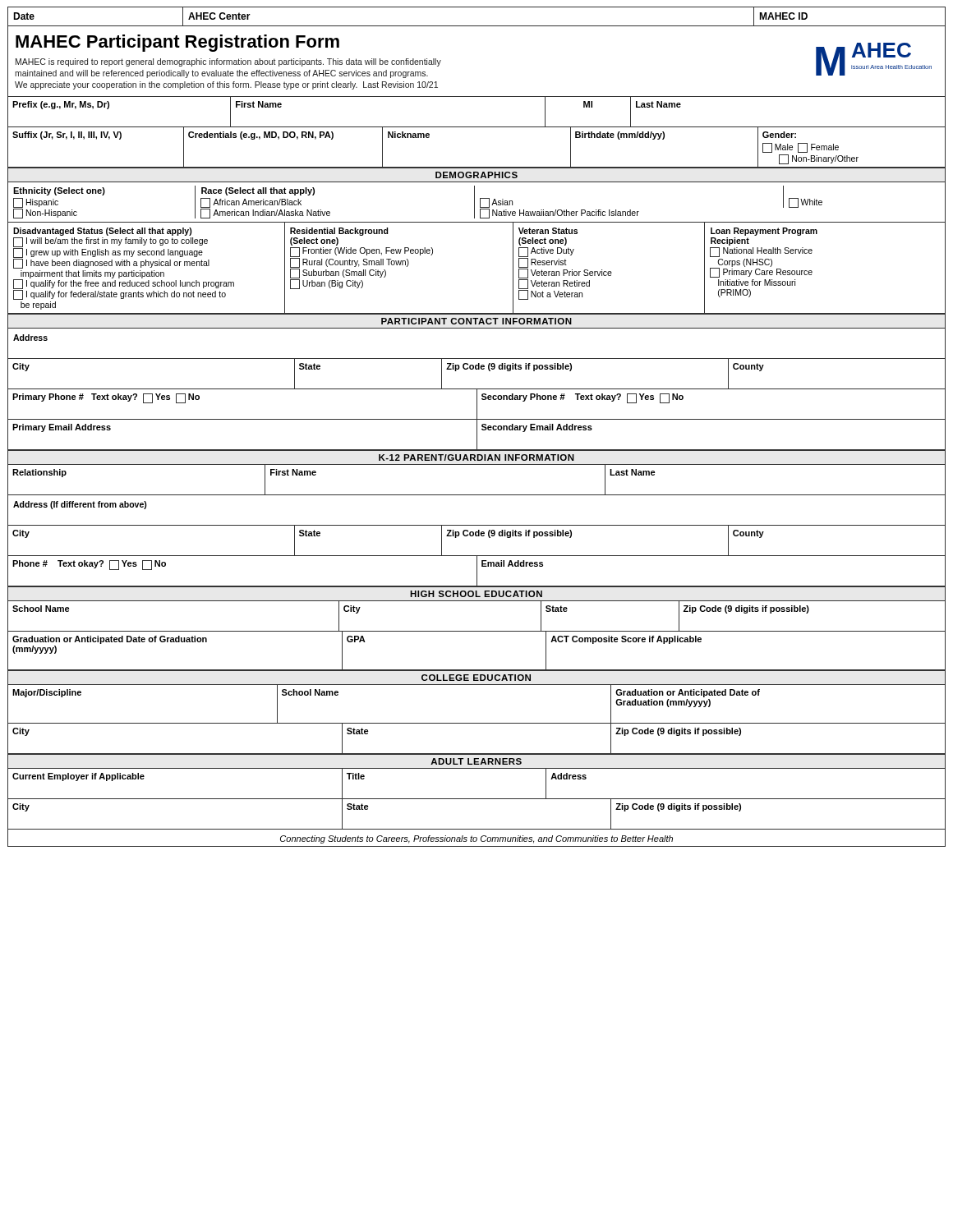Point to "PARTICIPANT CONTACT INFORMATION"
Image resolution: width=953 pixels, height=1232 pixels.
pos(476,322)
